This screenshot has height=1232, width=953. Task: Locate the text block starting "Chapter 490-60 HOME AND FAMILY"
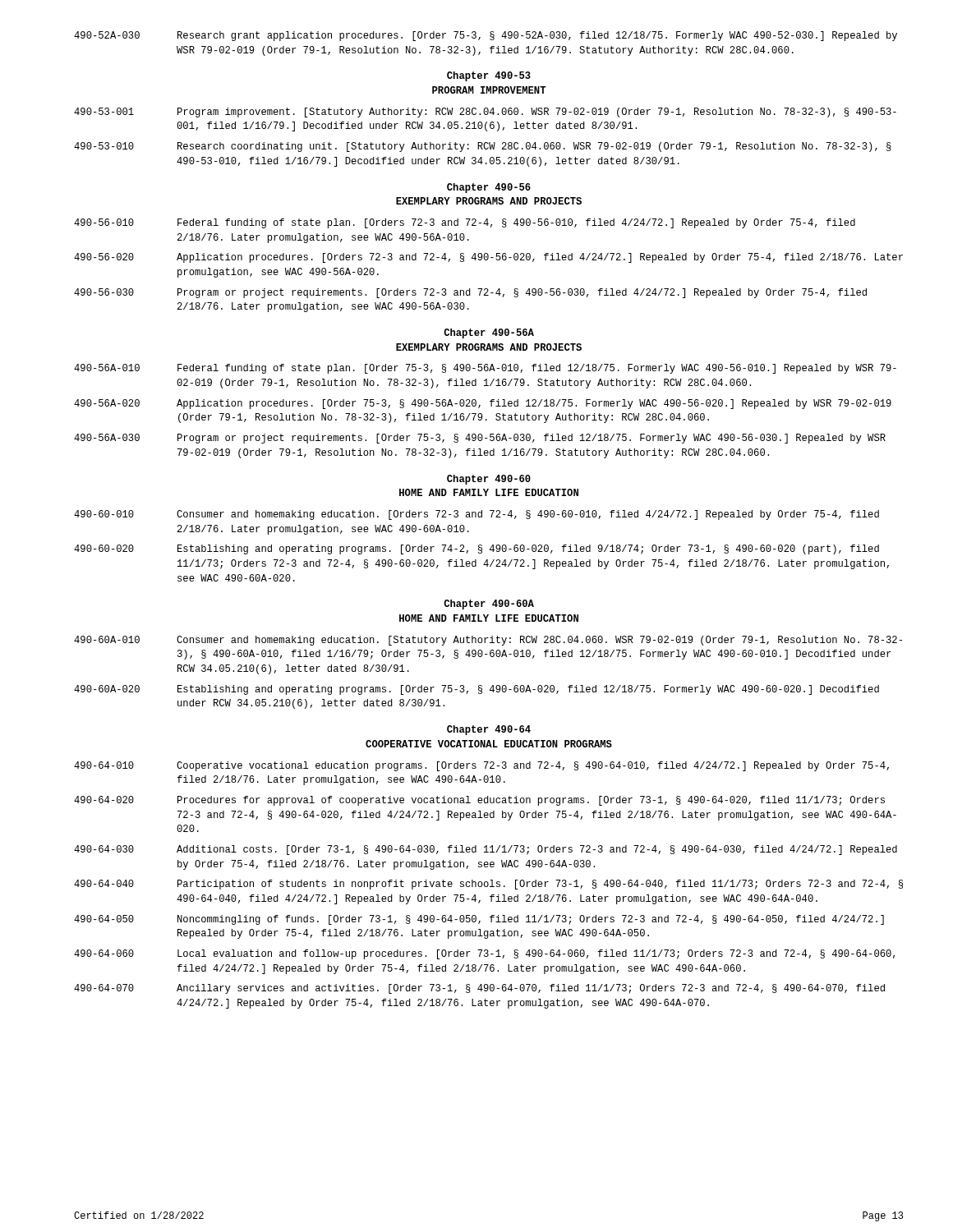tap(489, 487)
